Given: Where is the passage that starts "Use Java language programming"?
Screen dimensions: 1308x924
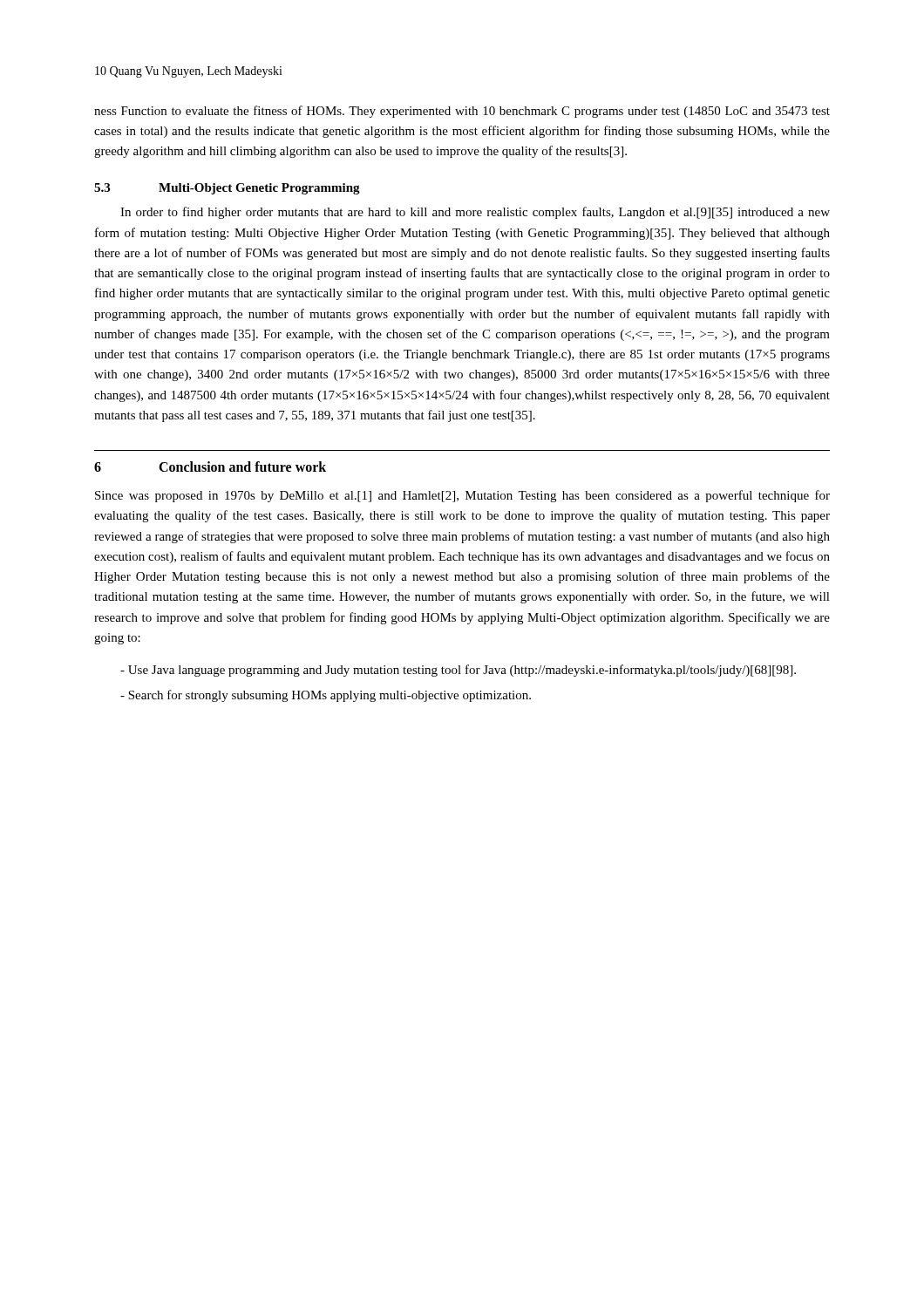Looking at the screenshot, I should coord(459,670).
